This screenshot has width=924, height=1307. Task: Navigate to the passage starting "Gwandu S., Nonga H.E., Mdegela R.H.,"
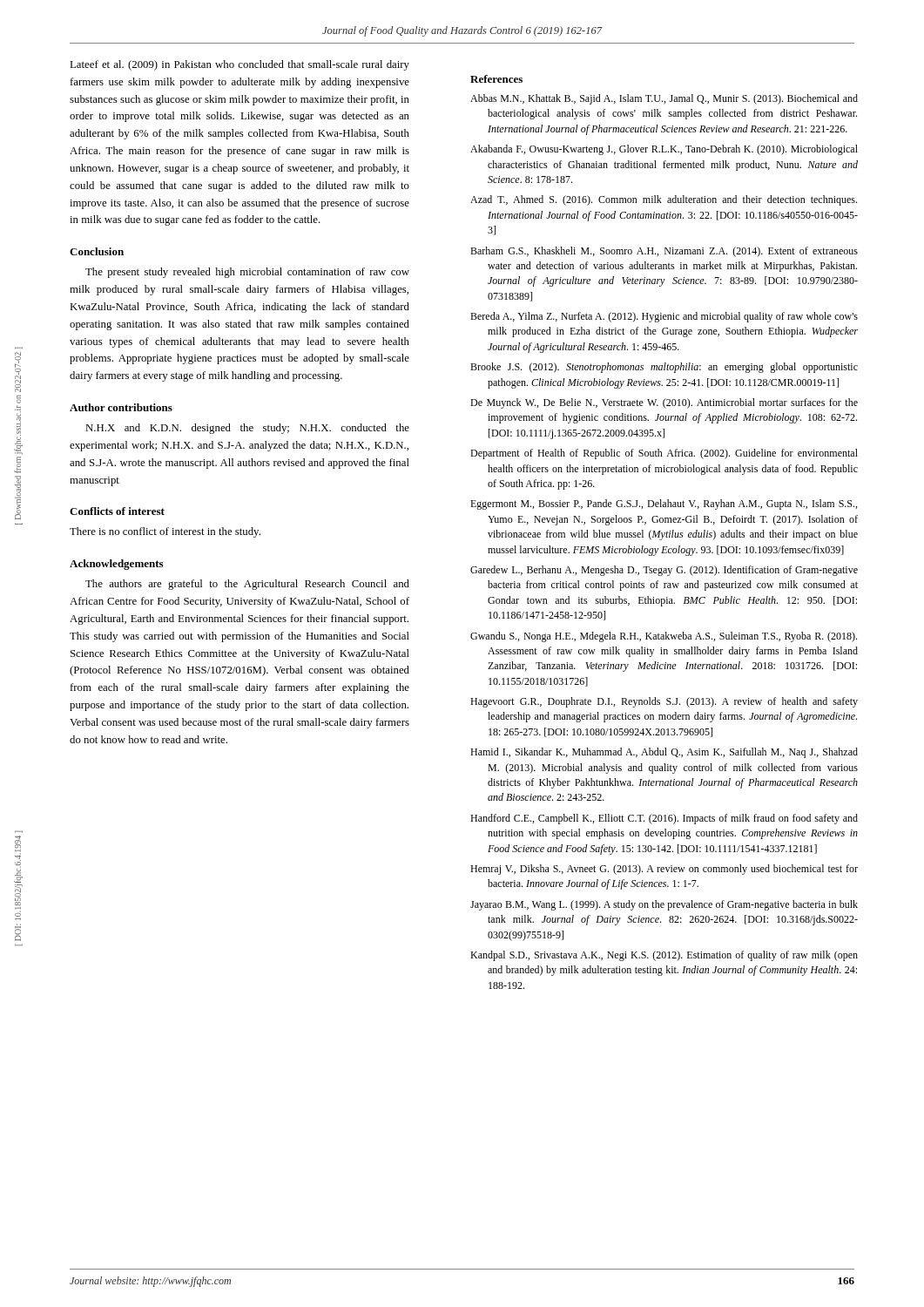click(x=664, y=658)
